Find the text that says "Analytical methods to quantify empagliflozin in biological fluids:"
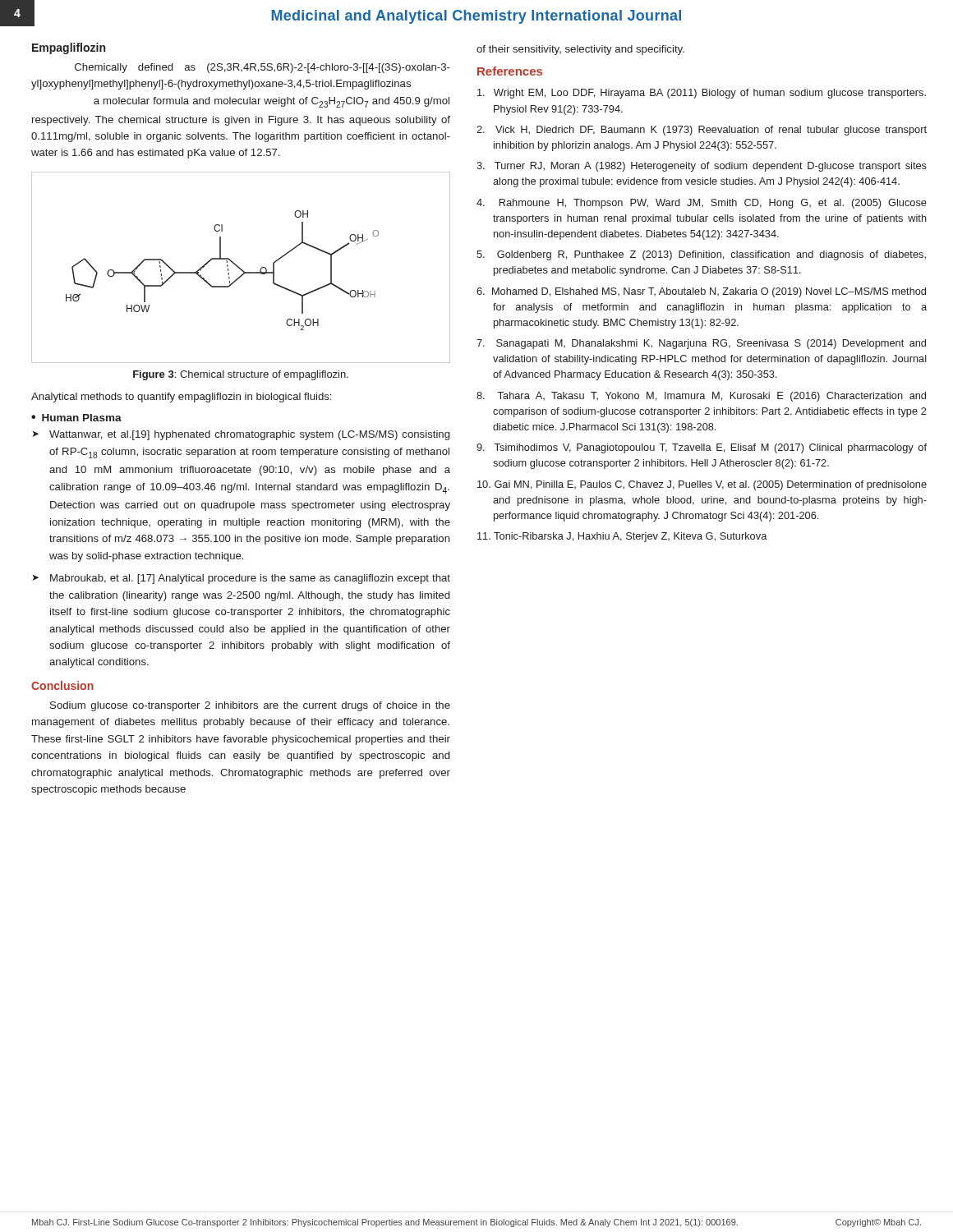953x1232 pixels. click(182, 396)
